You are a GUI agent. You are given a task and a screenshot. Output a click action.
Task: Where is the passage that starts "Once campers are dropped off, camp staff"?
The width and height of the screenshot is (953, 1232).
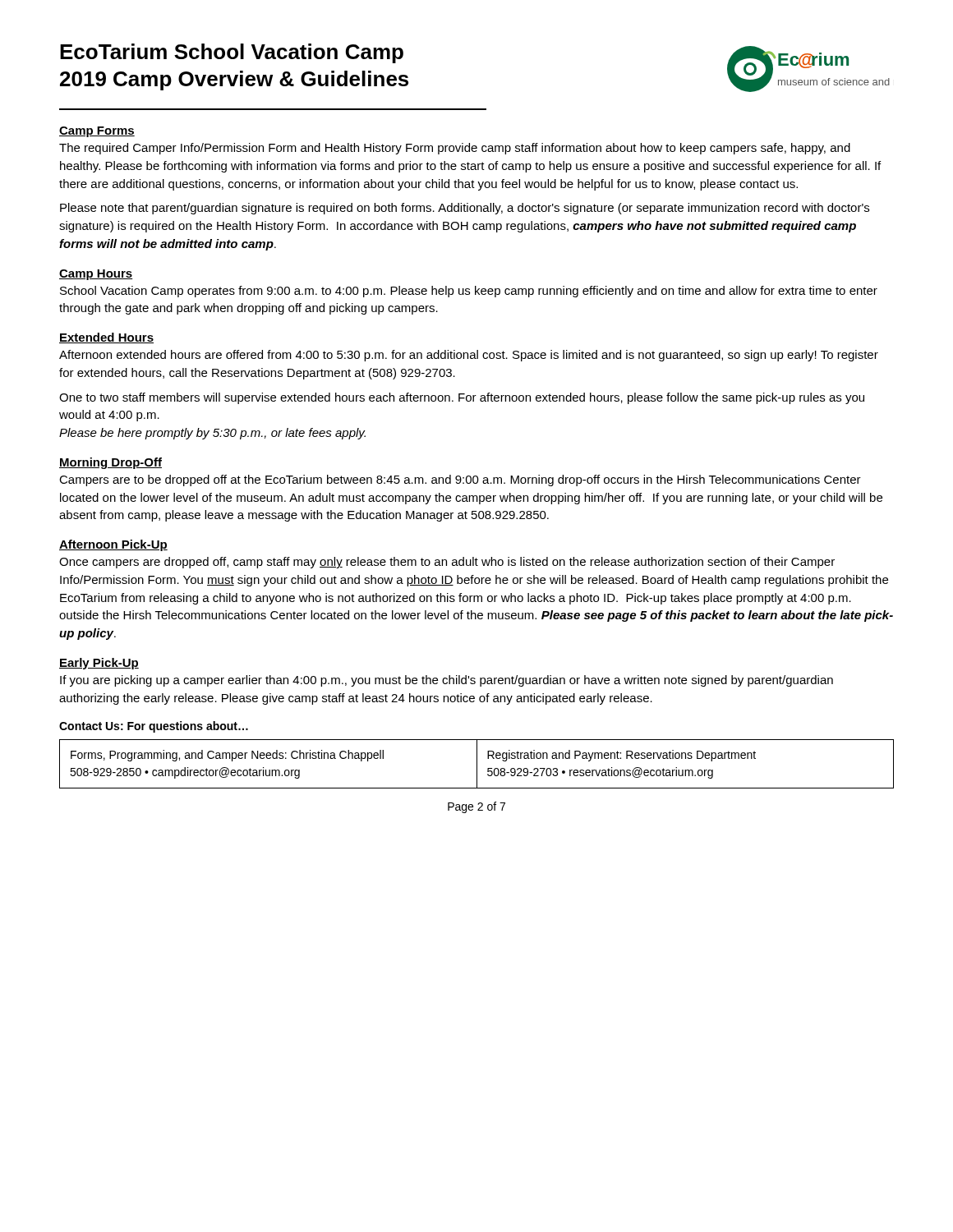pos(476,597)
